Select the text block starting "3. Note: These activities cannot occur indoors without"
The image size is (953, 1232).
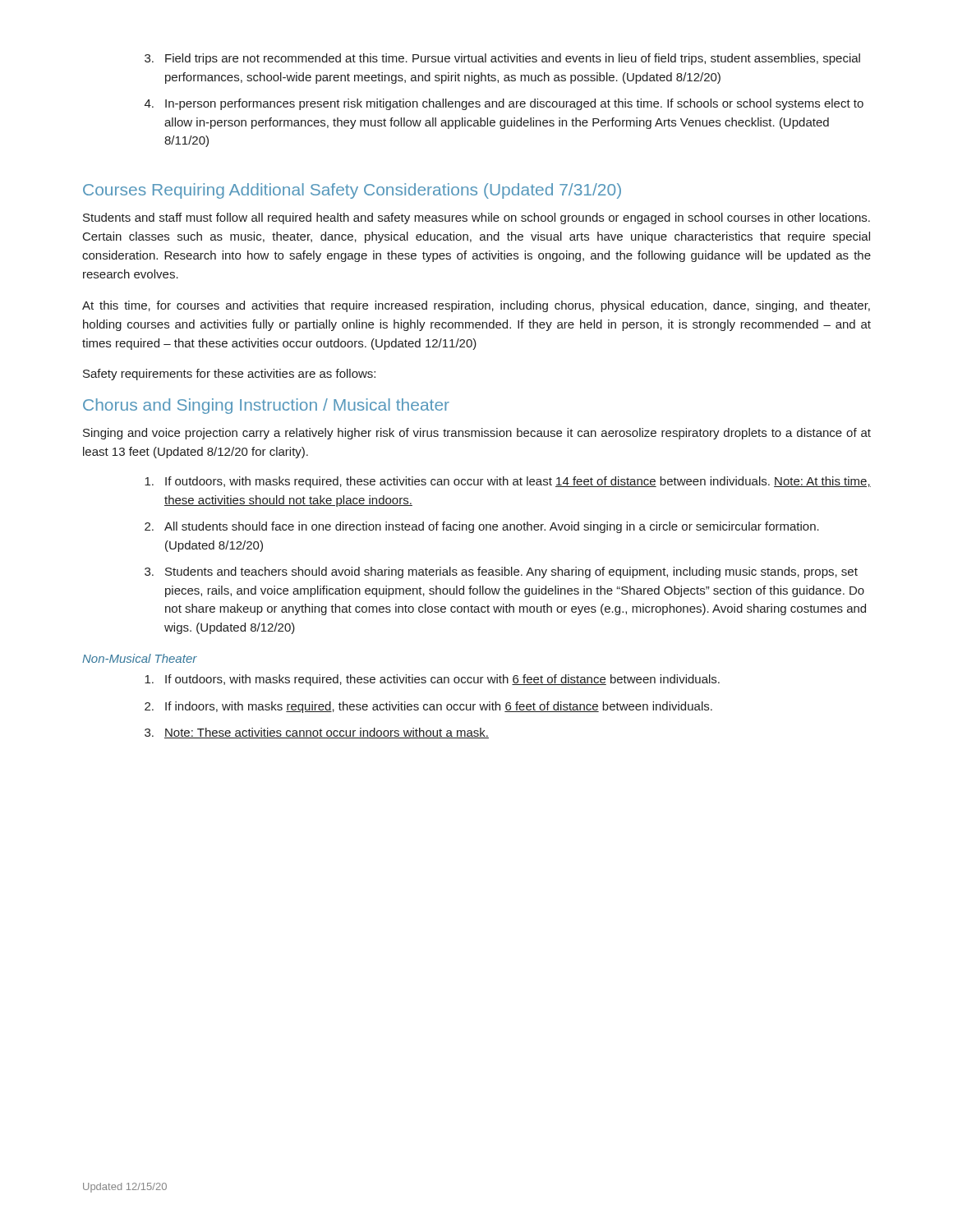tap(497, 733)
